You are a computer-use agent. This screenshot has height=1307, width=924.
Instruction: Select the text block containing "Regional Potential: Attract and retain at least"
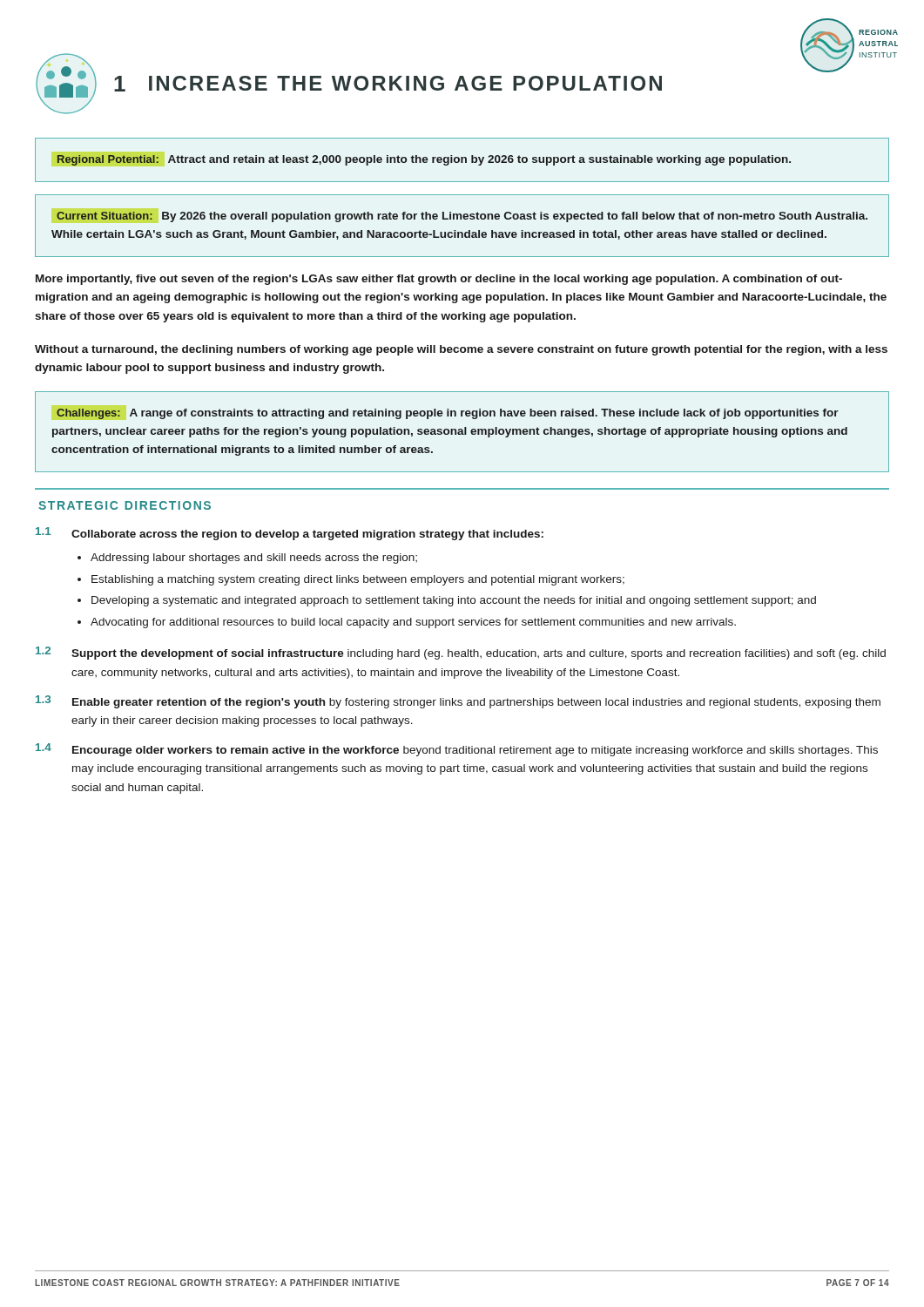(x=462, y=160)
